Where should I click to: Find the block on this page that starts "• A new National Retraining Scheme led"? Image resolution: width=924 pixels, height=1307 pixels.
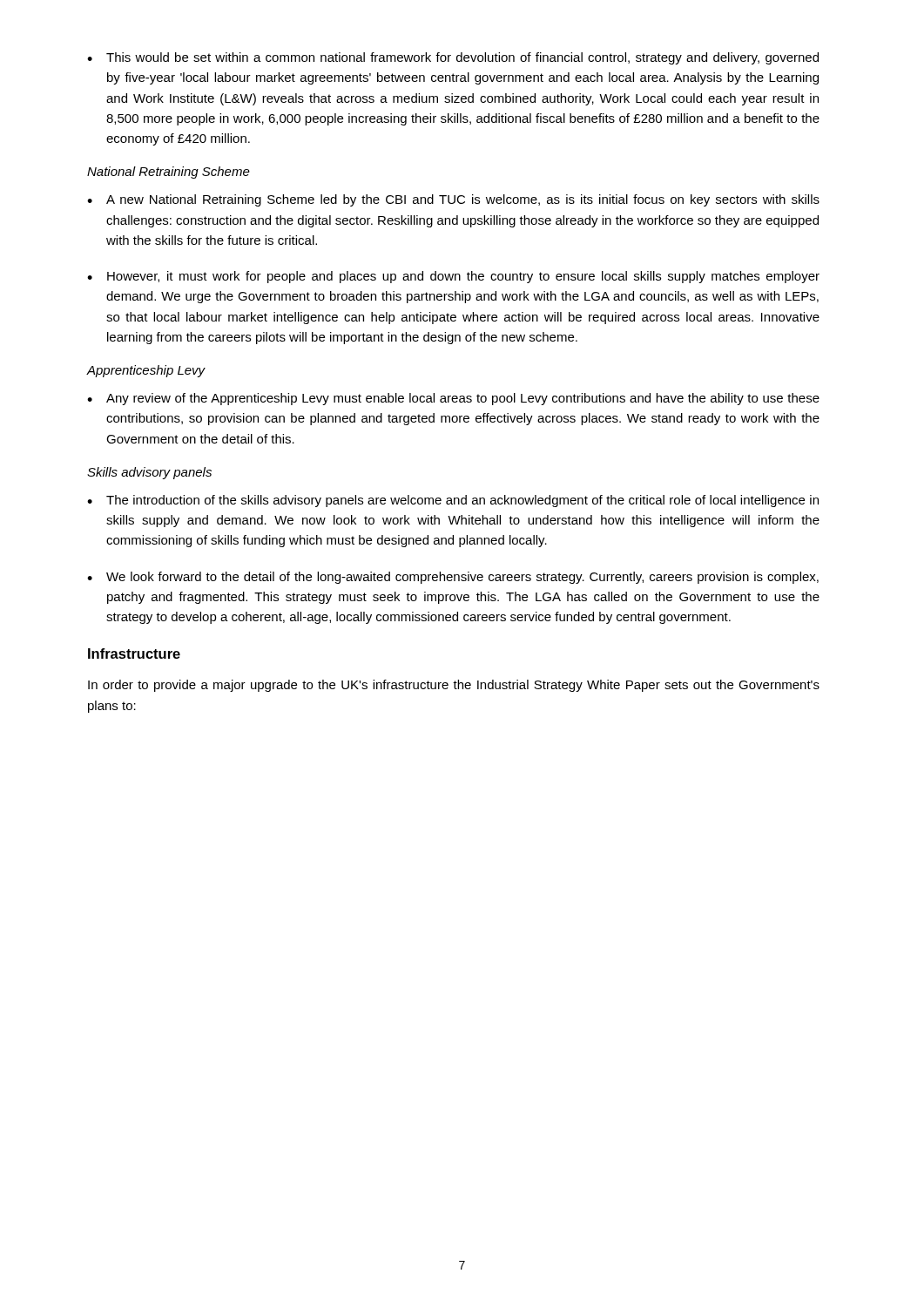click(x=453, y=220)
